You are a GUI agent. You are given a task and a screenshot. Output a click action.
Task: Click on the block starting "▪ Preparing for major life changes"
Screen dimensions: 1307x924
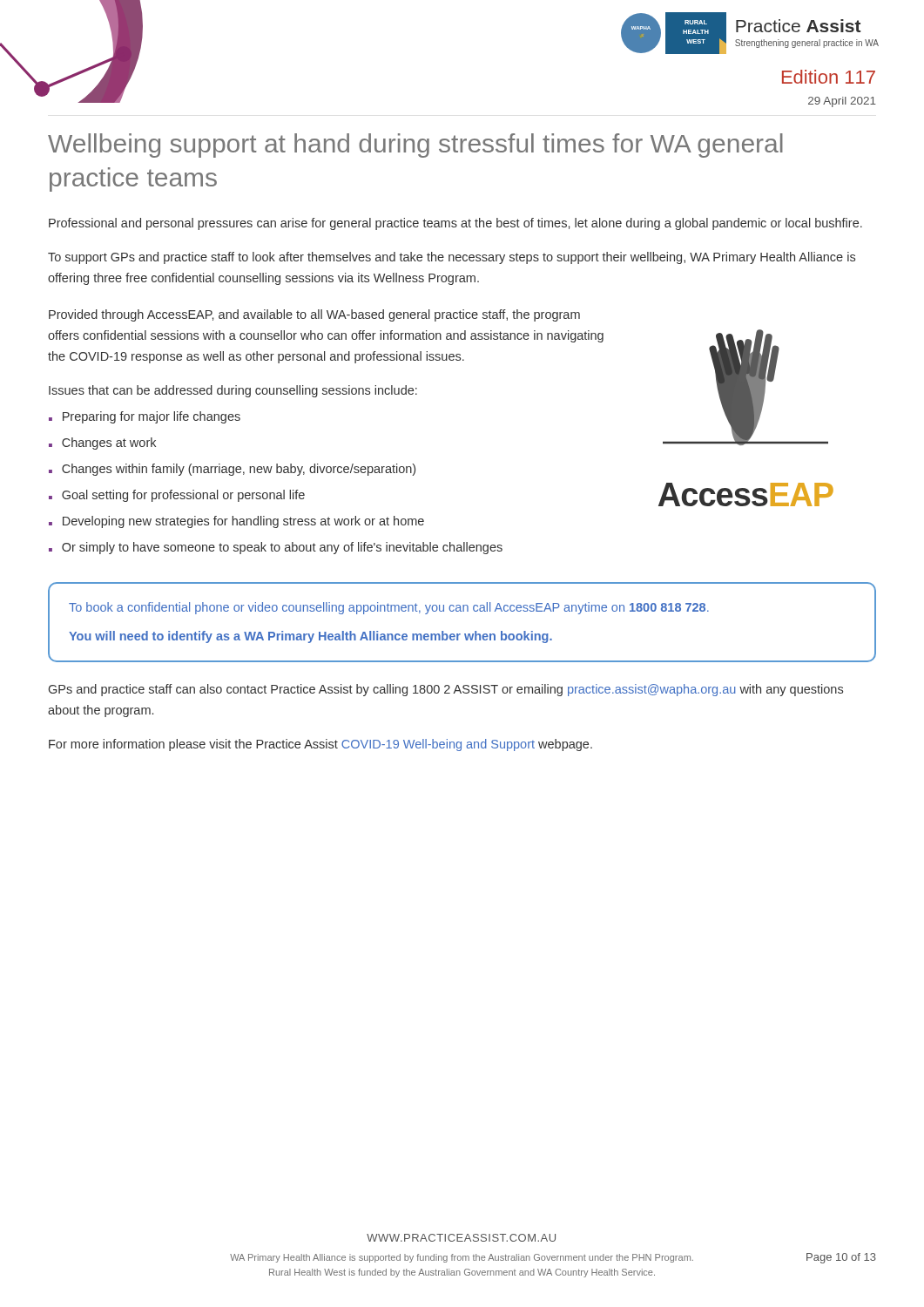[x=144, y=419]
